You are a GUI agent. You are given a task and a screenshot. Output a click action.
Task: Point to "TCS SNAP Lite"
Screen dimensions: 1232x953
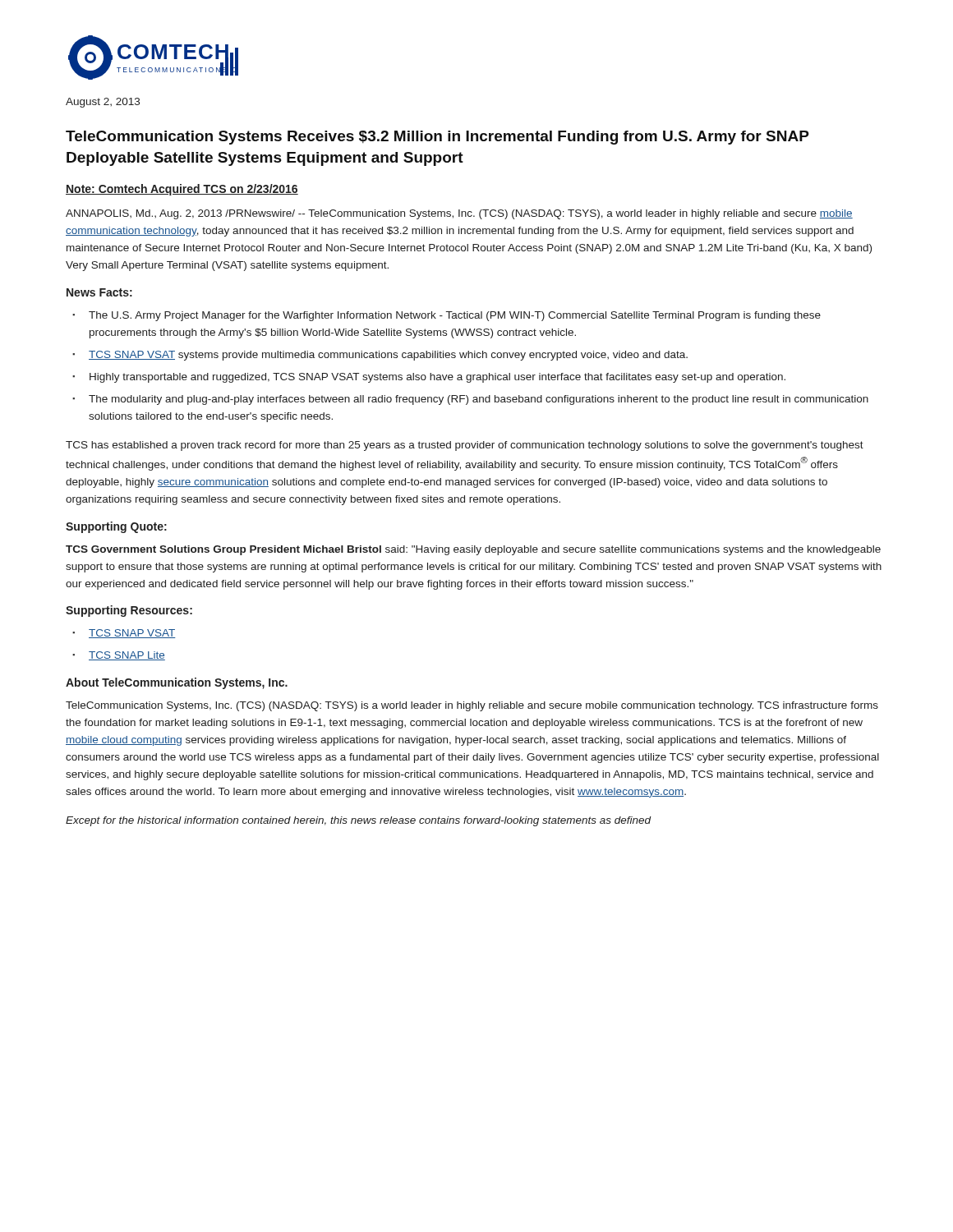pyautogui.click(x=127, y=655)
